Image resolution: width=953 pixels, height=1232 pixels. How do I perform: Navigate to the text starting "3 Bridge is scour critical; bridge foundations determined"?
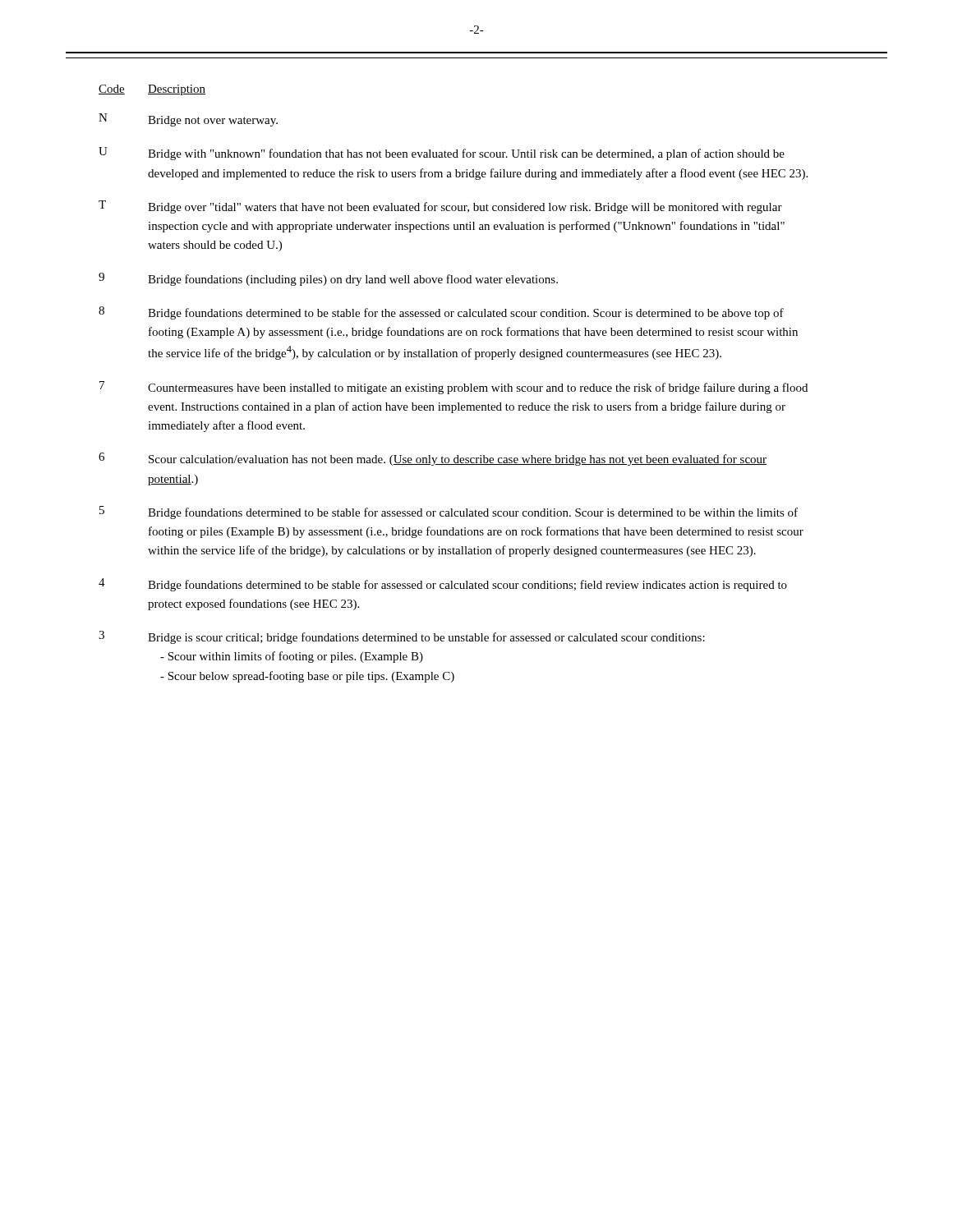click(x=402, y=637)
